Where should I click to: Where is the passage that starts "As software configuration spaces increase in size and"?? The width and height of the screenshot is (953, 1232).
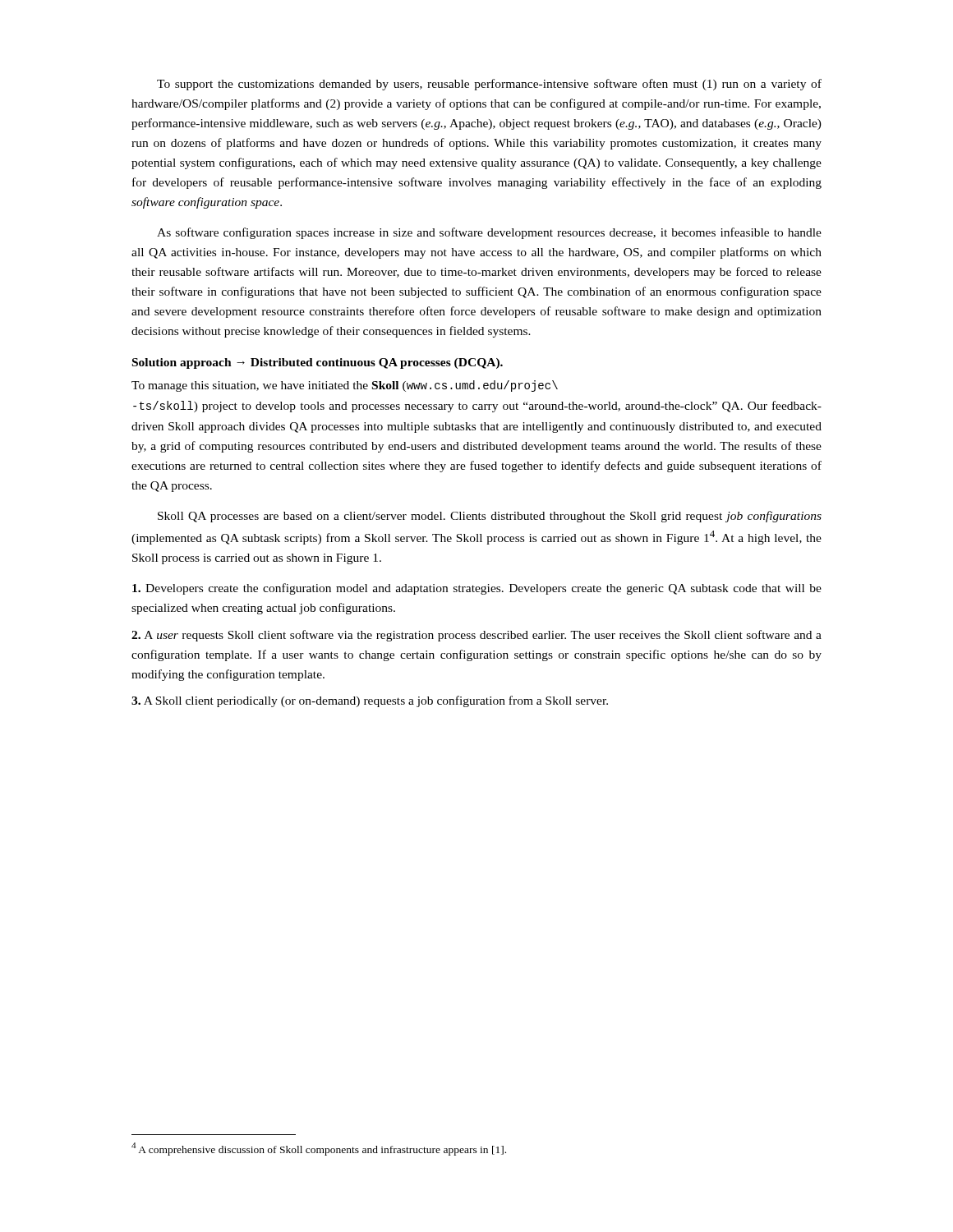coord(476,282)
